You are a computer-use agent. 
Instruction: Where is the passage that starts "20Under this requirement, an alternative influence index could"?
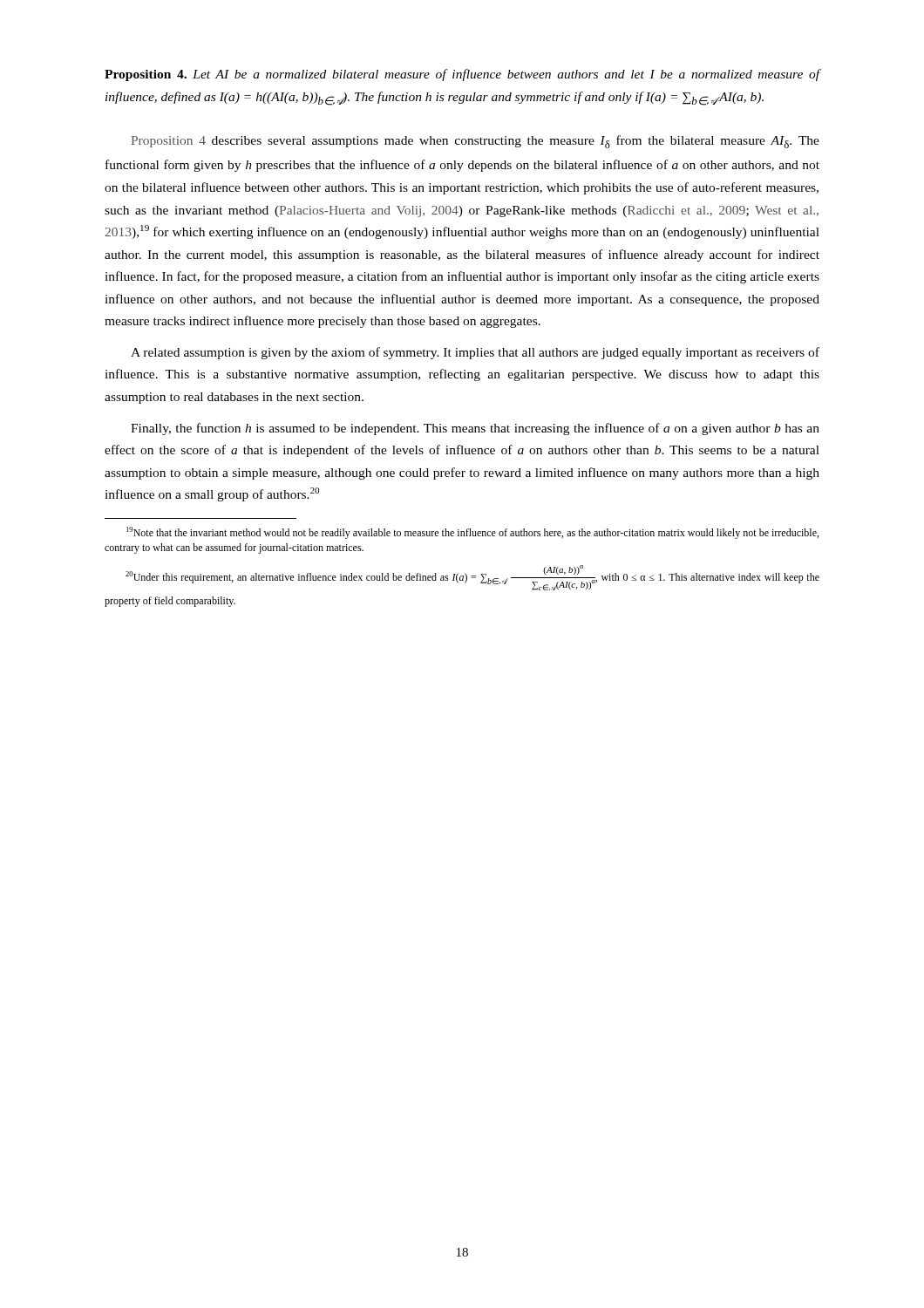(x=462, y=585)
